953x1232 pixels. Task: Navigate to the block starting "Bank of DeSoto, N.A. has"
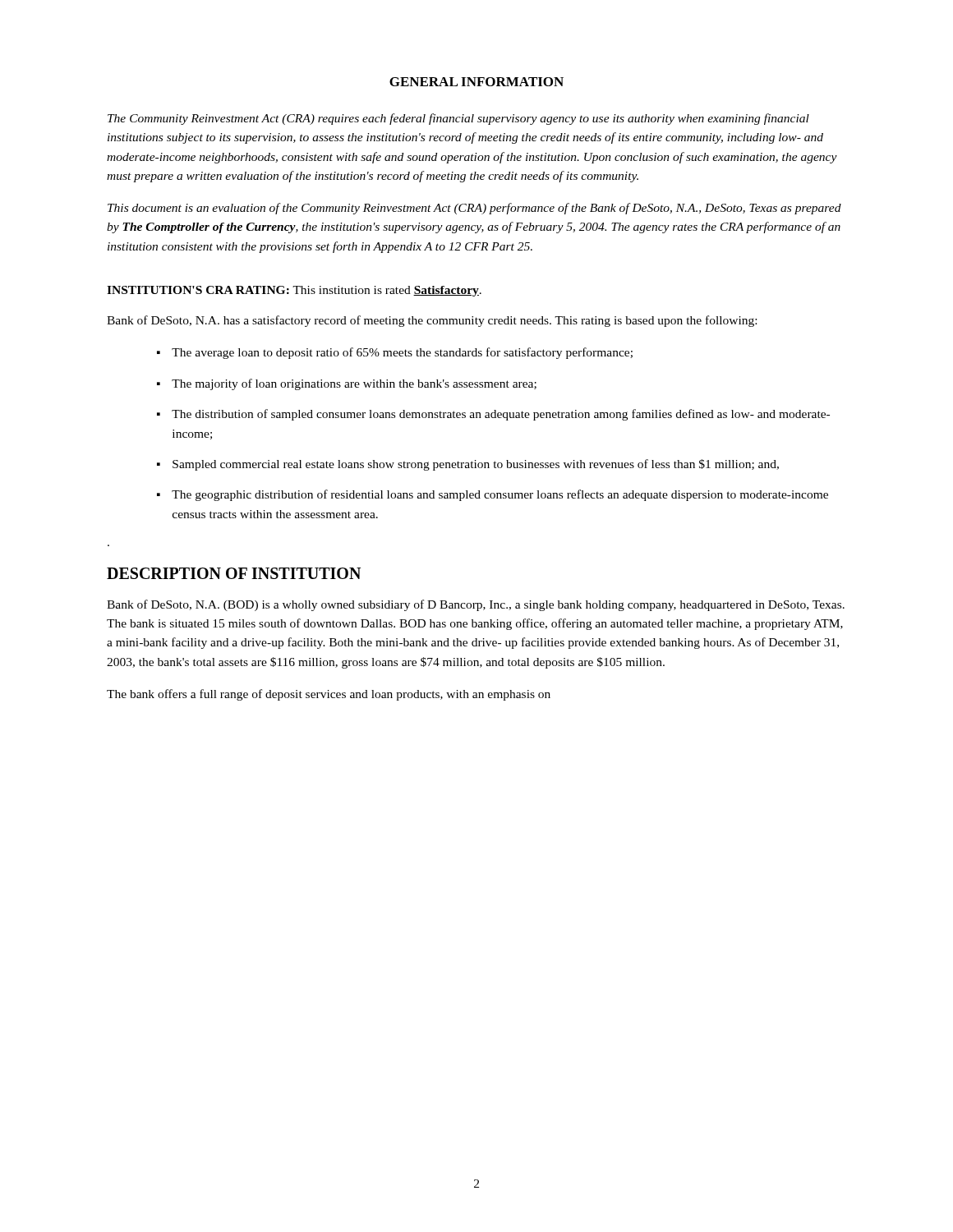click(x=432, y=320)
